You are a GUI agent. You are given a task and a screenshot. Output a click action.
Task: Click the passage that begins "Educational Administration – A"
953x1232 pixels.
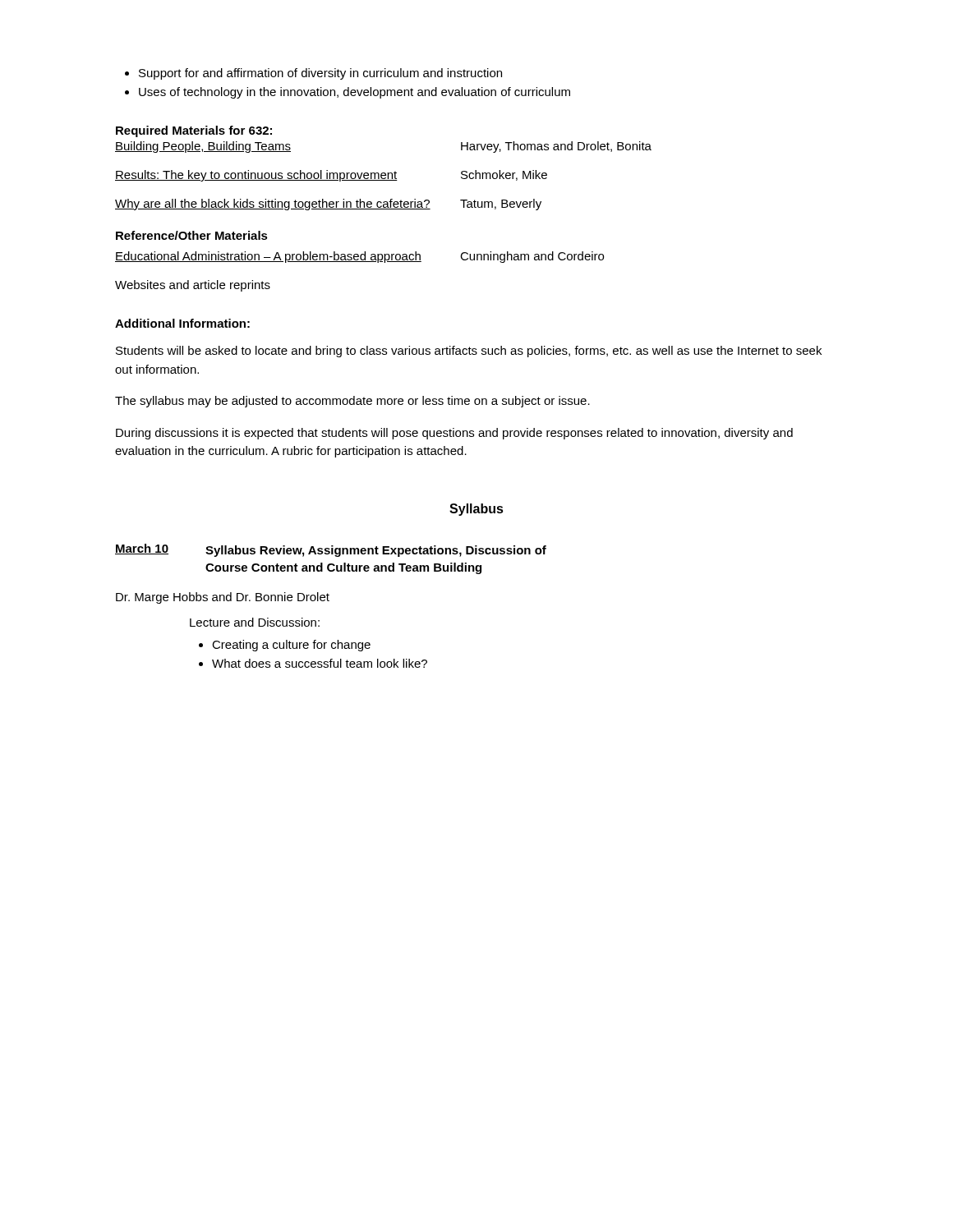268,256
